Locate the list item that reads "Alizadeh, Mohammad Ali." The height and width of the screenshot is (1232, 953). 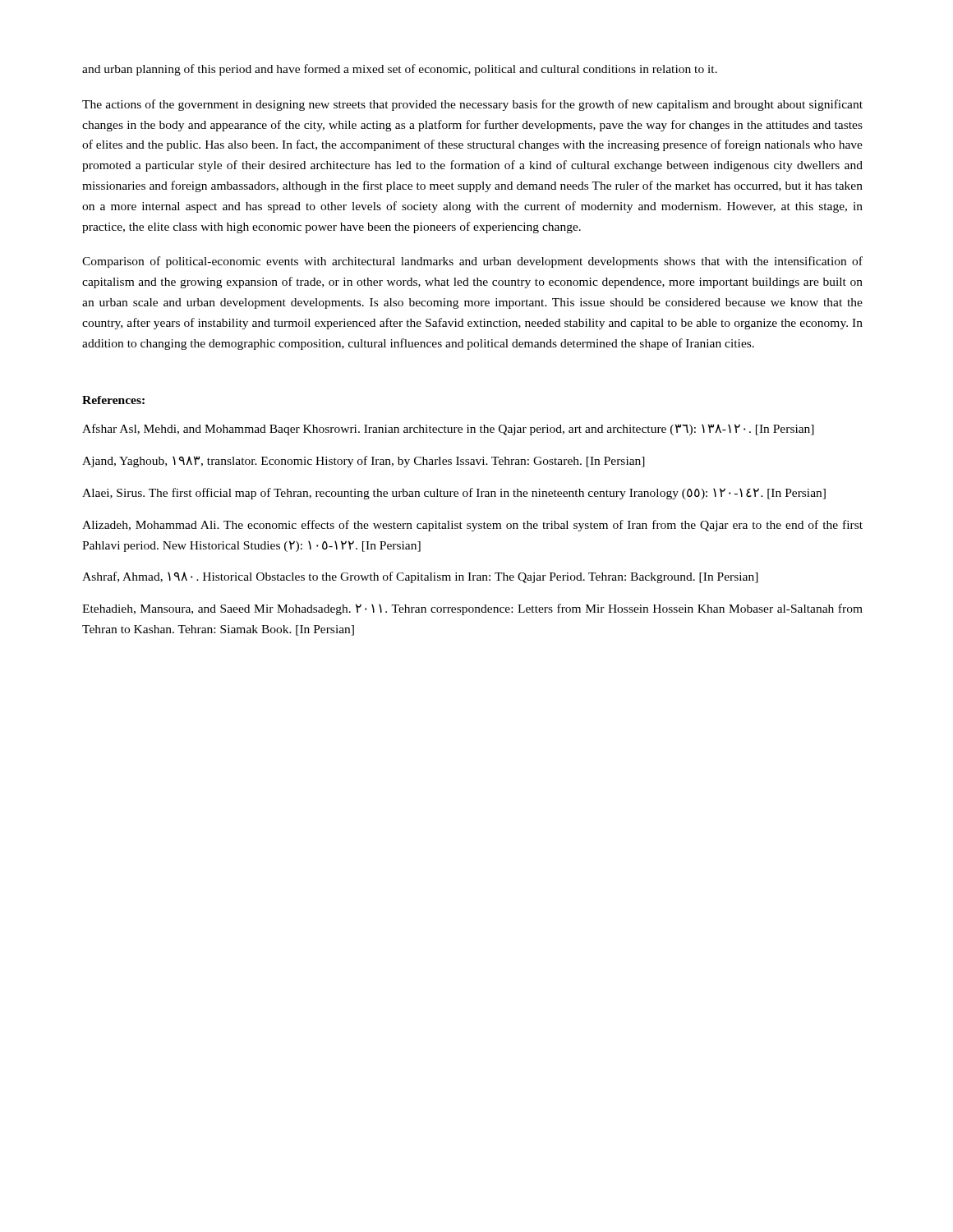point(472,534)
